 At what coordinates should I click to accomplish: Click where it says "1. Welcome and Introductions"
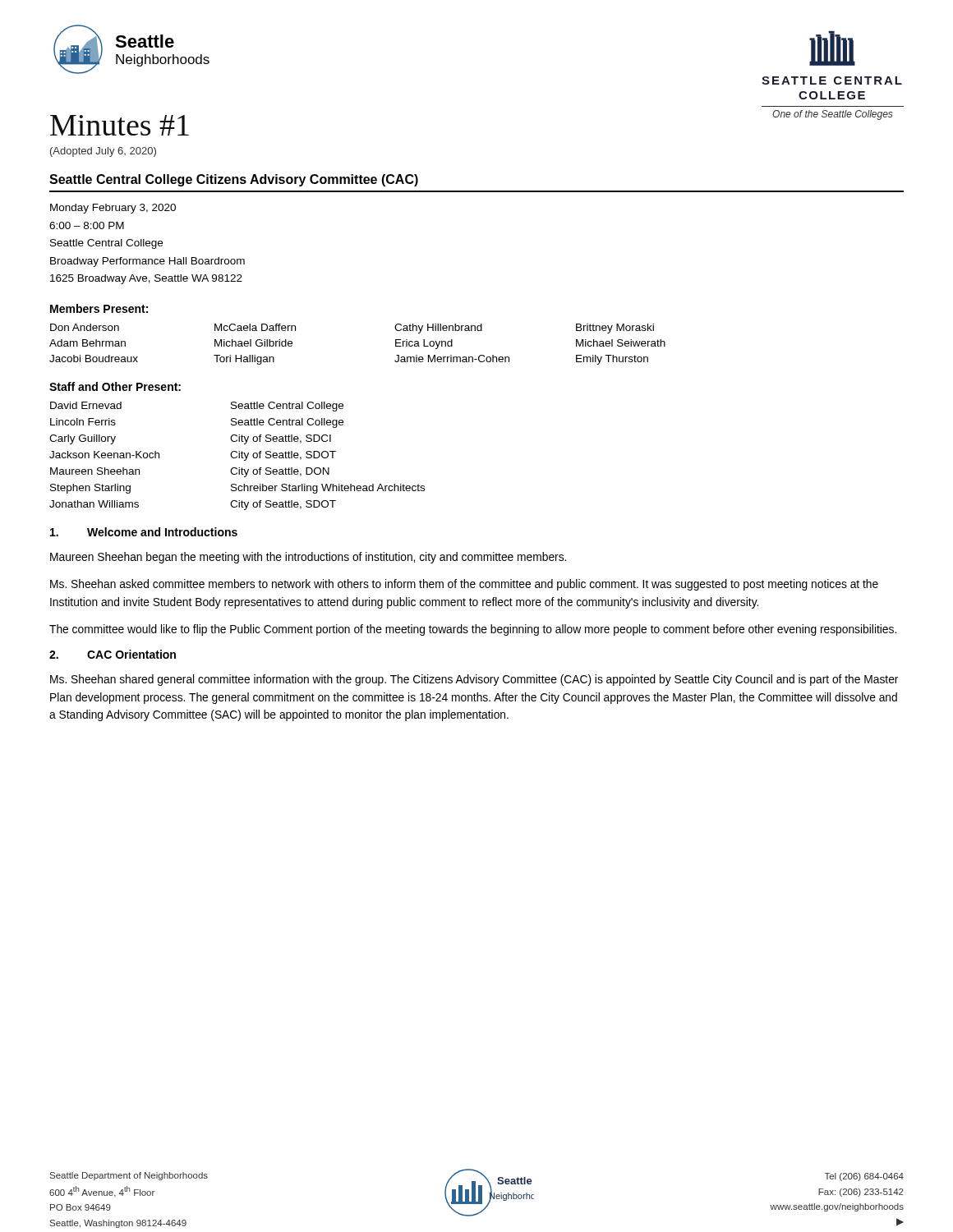pos(143,532)
